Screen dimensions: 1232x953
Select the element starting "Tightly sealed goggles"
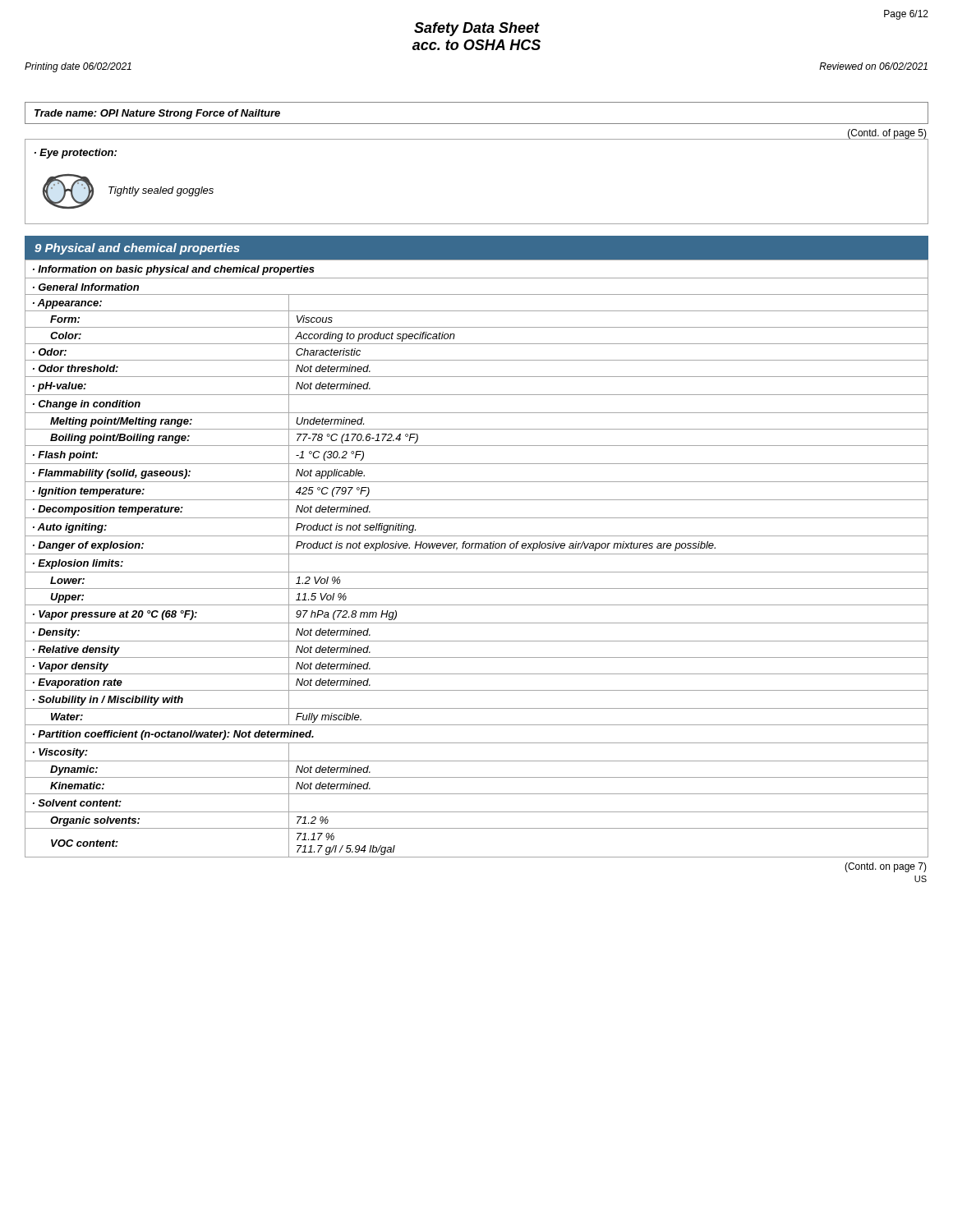pyautogui.click(x=161, y=190)
